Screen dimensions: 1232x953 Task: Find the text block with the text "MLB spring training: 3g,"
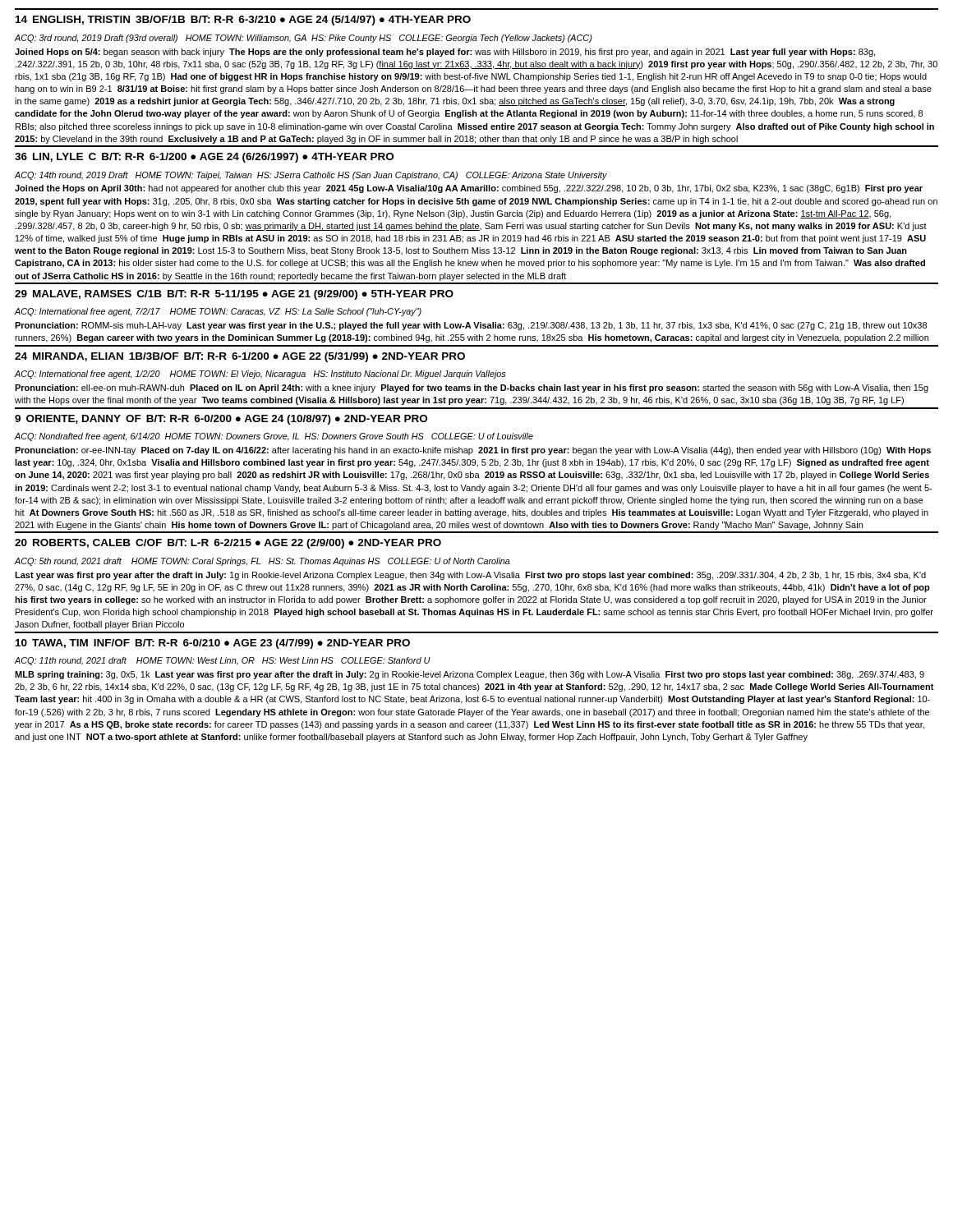click(476, 706)
